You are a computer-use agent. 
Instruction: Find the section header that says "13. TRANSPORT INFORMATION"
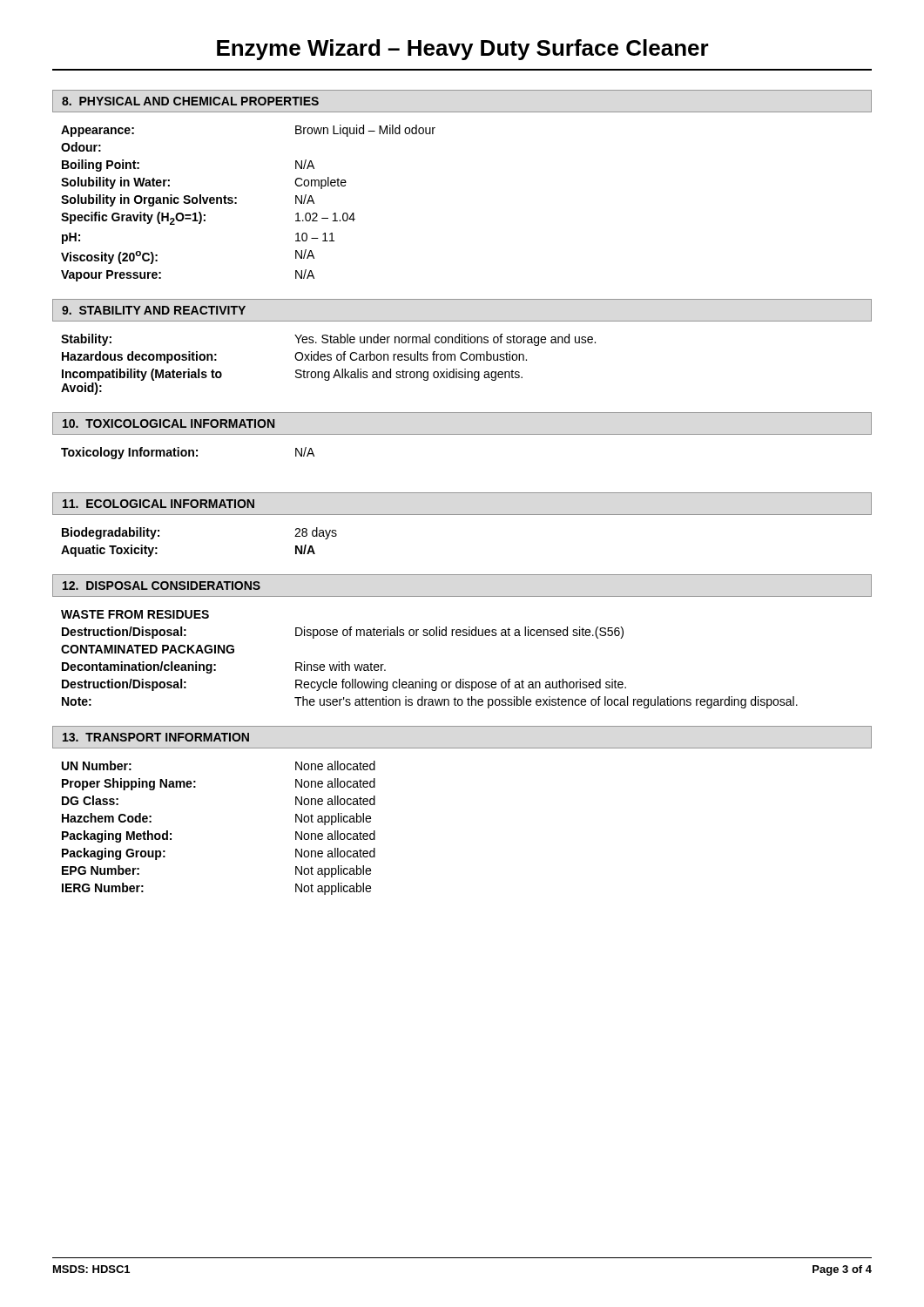(x=156, y=738)
